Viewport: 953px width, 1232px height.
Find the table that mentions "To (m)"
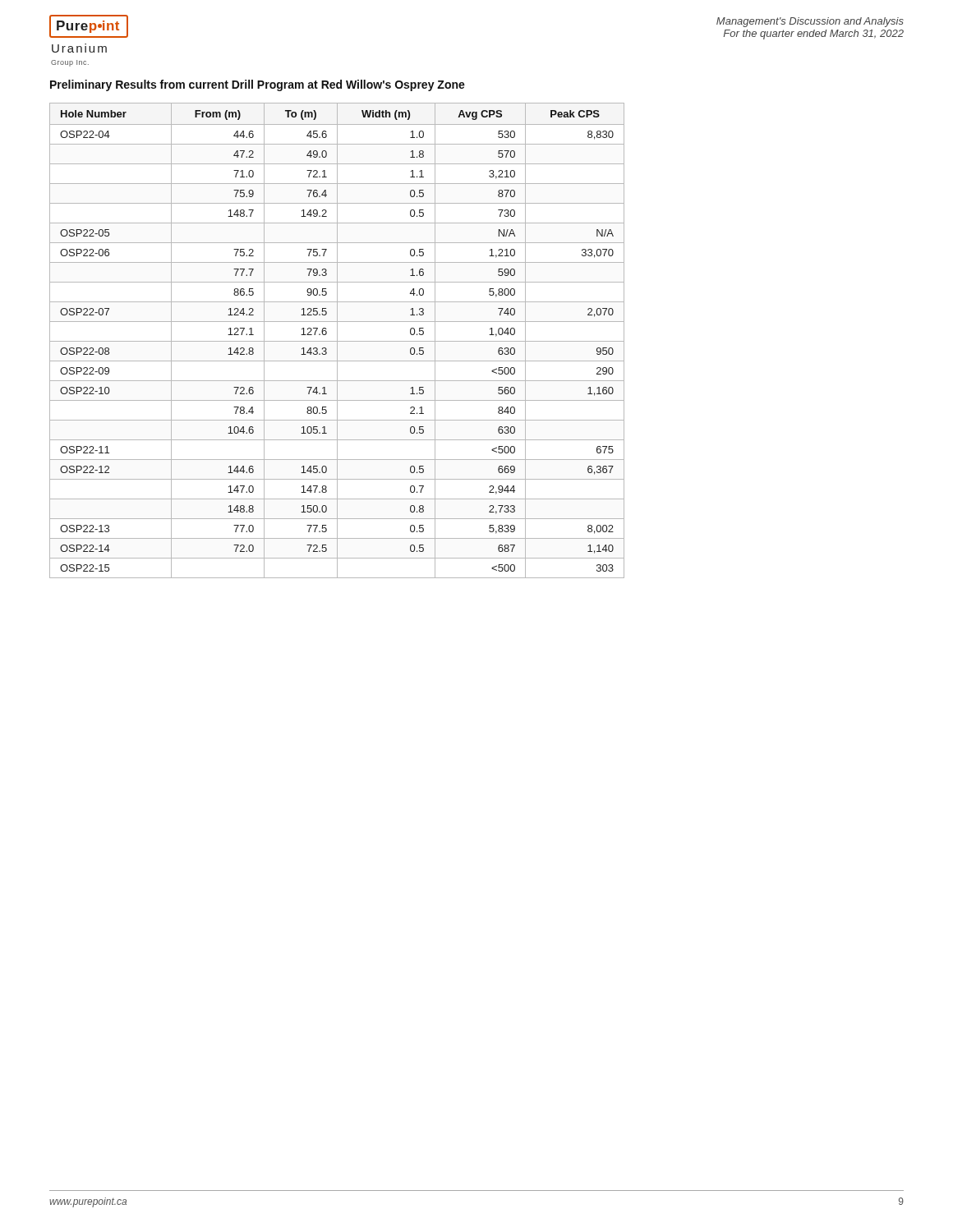pos(476,340)
